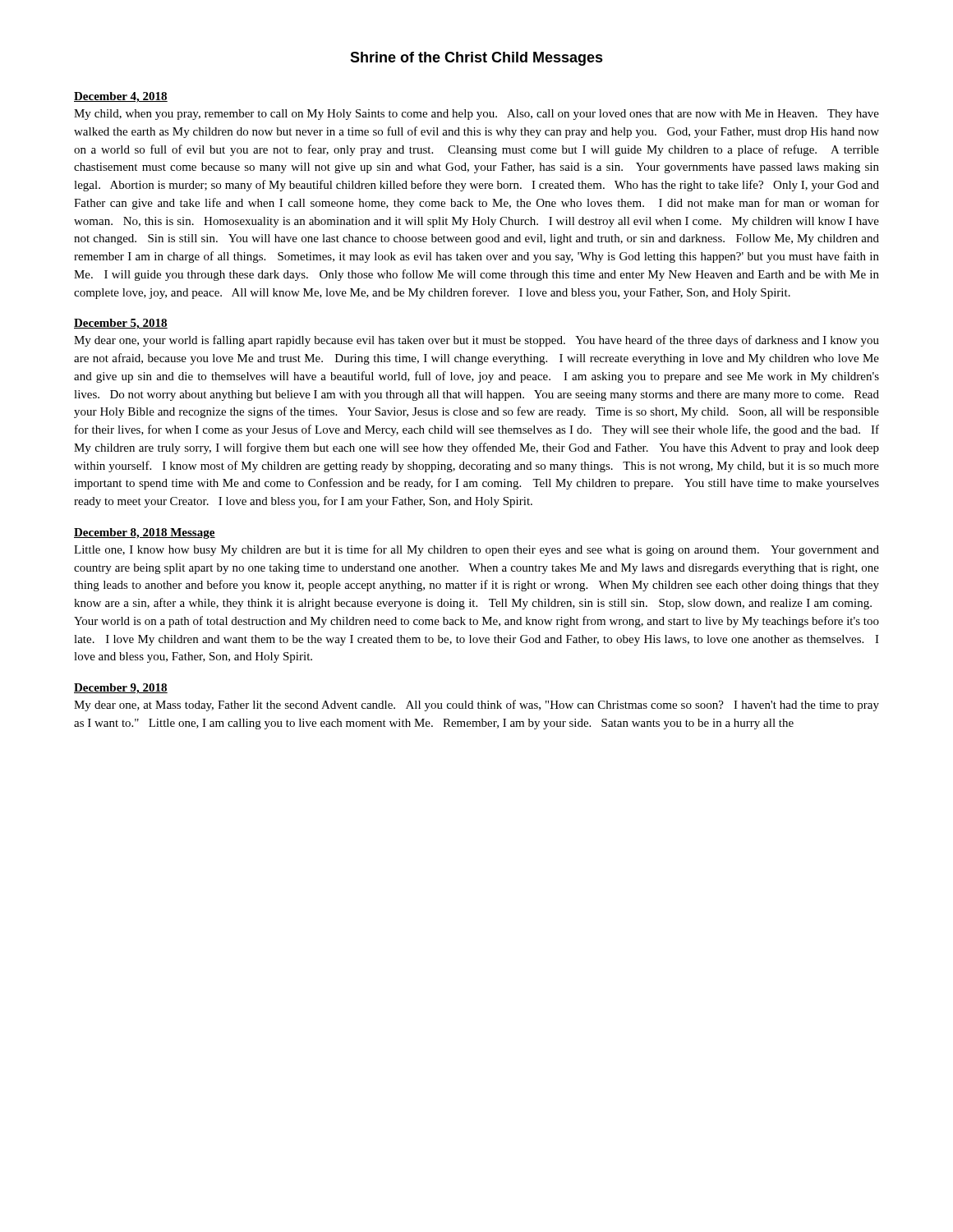The height and width of the screenshot is (1232, 953).
Task: Select the region starting "December 5, 2018"
Action: (121, 323)
